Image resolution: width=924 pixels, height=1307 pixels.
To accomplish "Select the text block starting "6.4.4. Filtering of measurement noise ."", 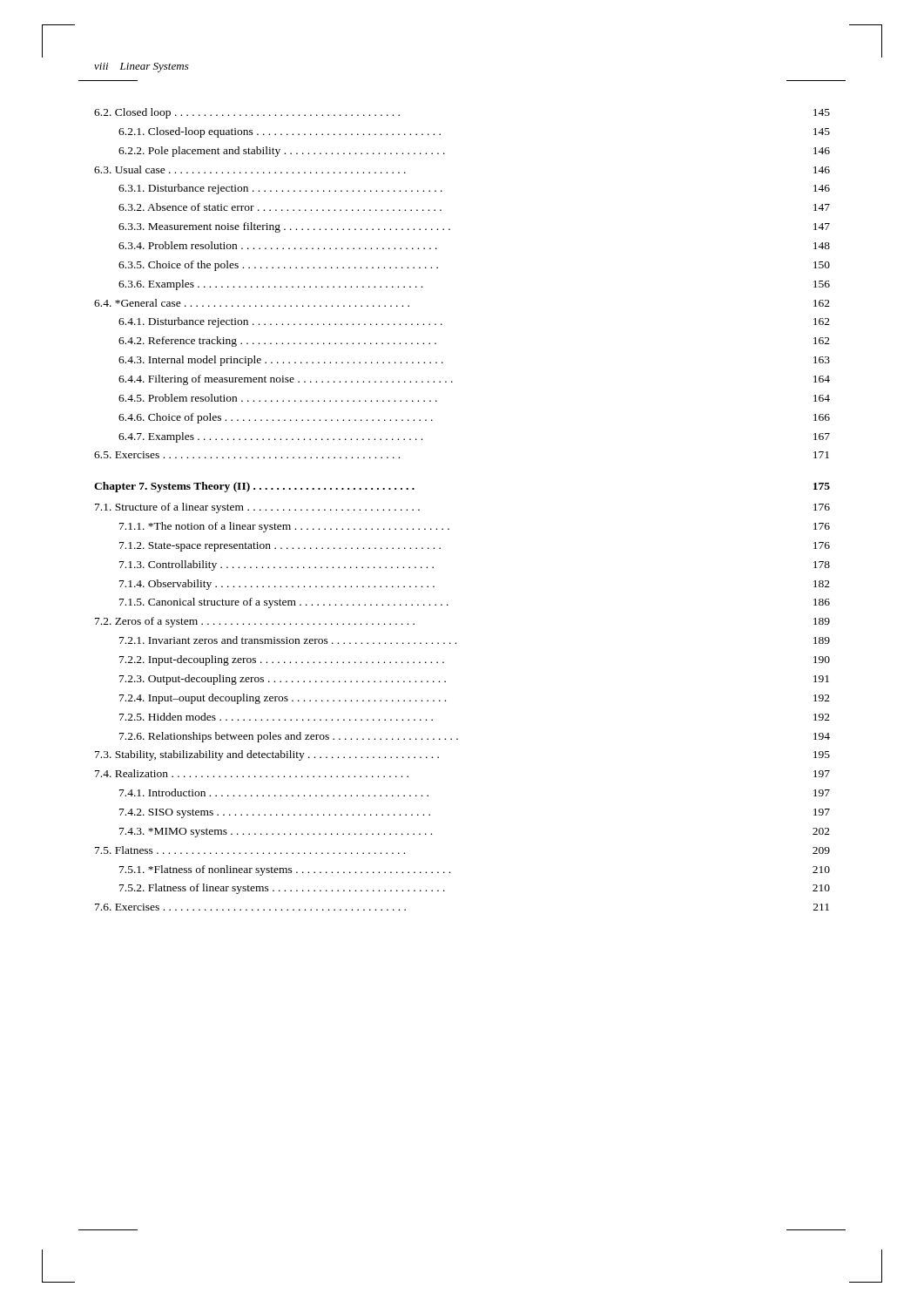I will pyautogui.click(x=209, y=379).
